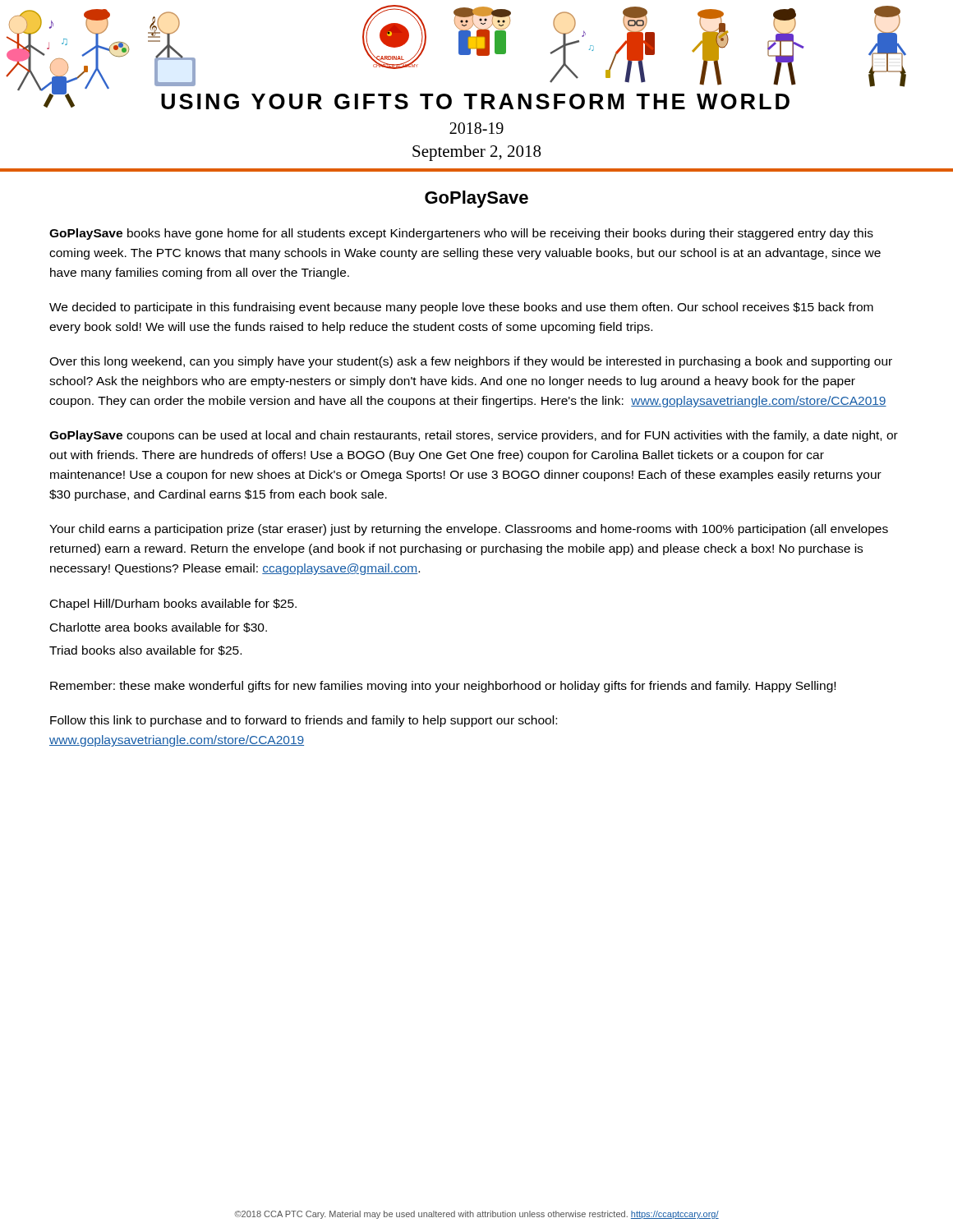Screen dimensions: 1232x953
Task: Click the passage that begins "GoPlaySave books have gone home"
Action: point(465,253)
